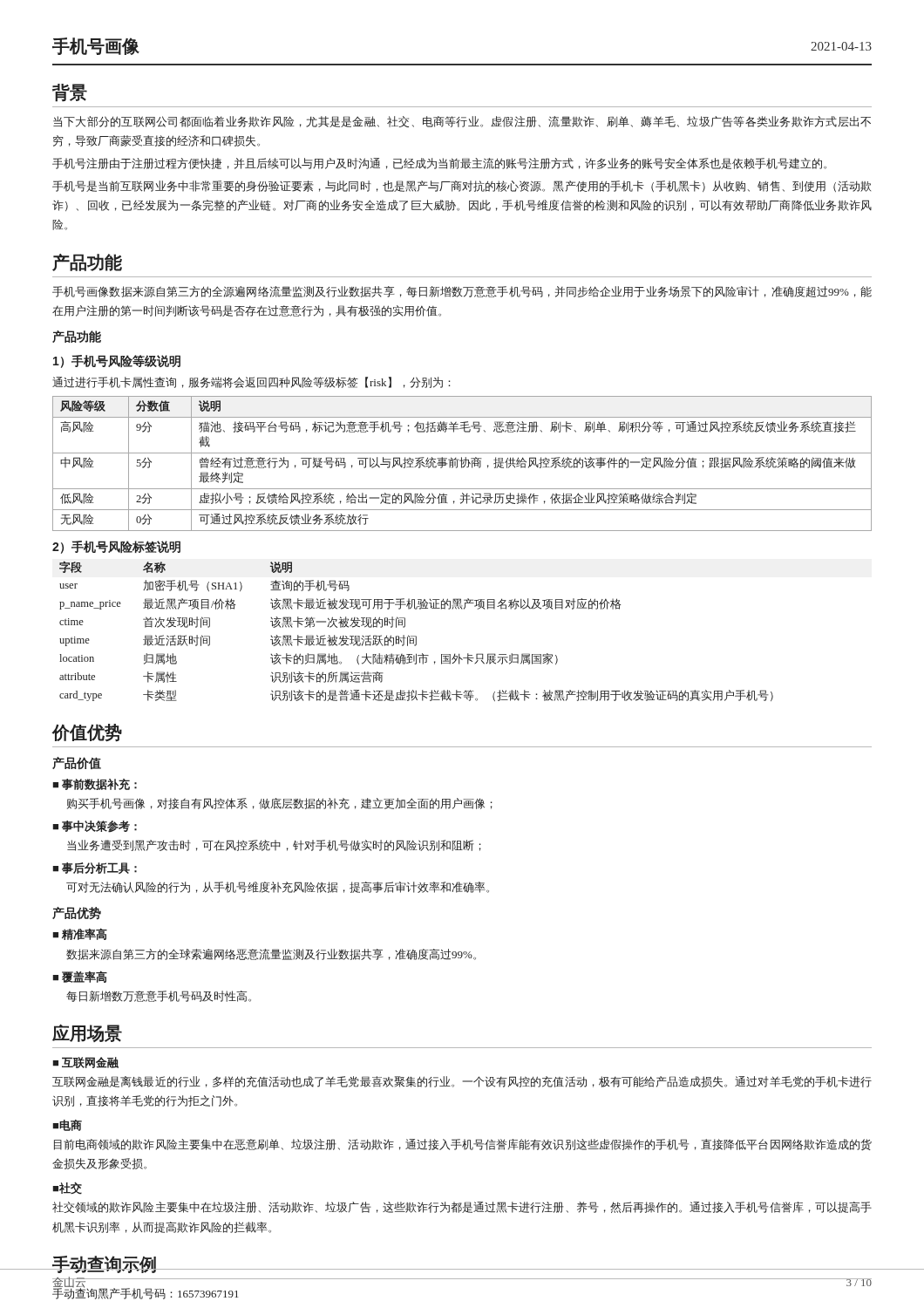Navigate to the block starting "■ 事中决策参考："

pyautogui.click(x=97, y=826)
